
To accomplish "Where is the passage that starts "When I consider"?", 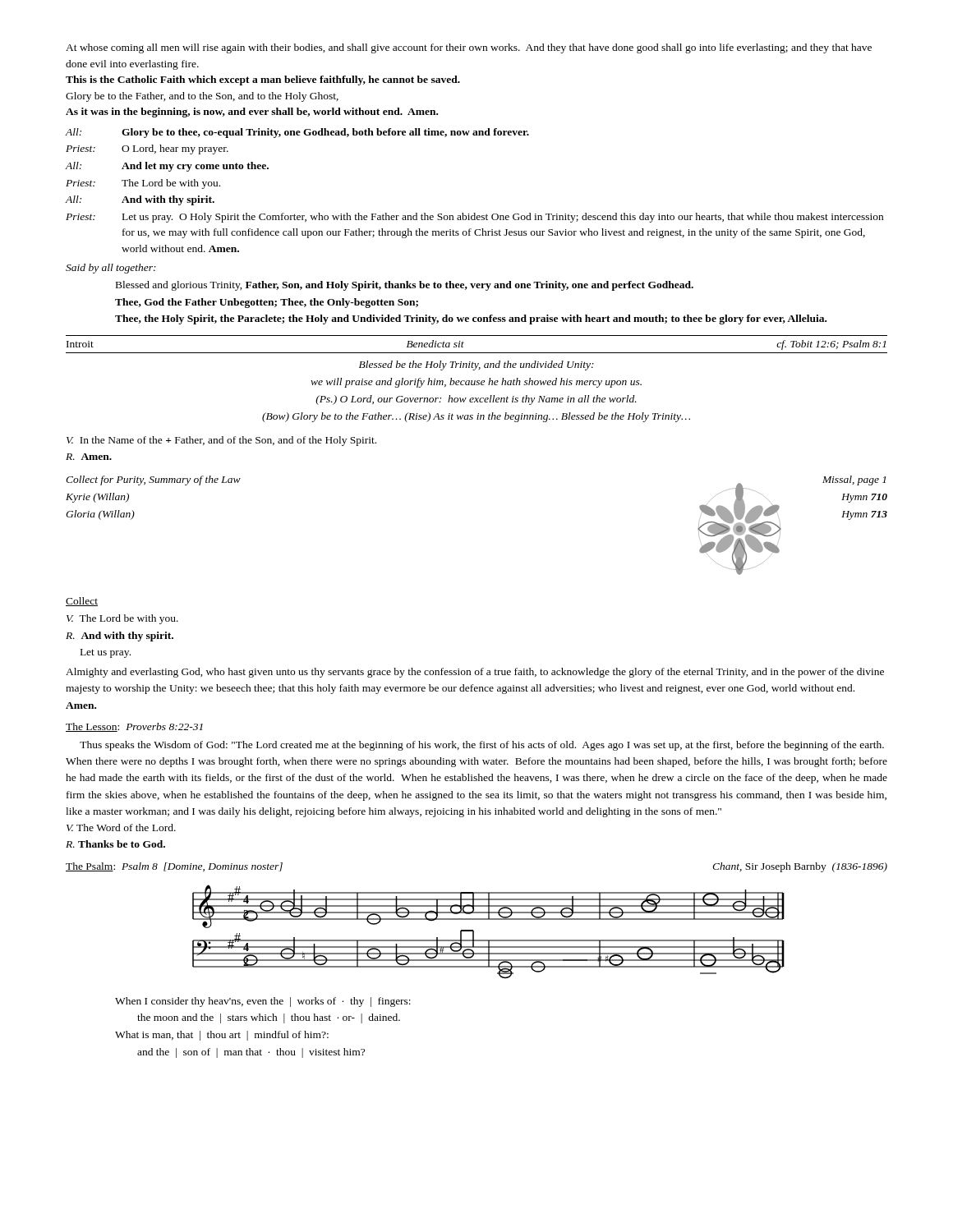I will pos(263,1026).
